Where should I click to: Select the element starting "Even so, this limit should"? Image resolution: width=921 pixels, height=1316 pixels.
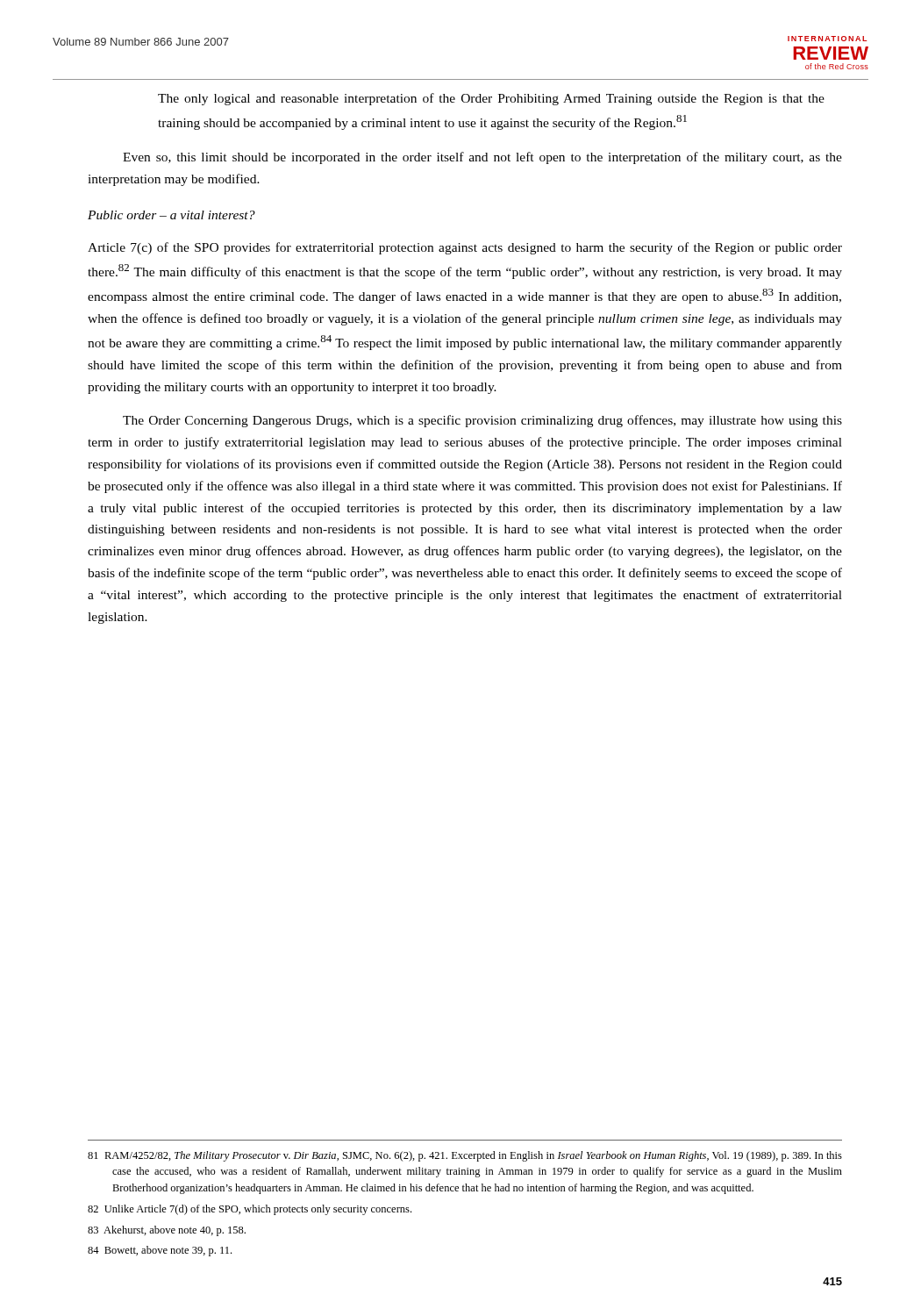[465, 167]
